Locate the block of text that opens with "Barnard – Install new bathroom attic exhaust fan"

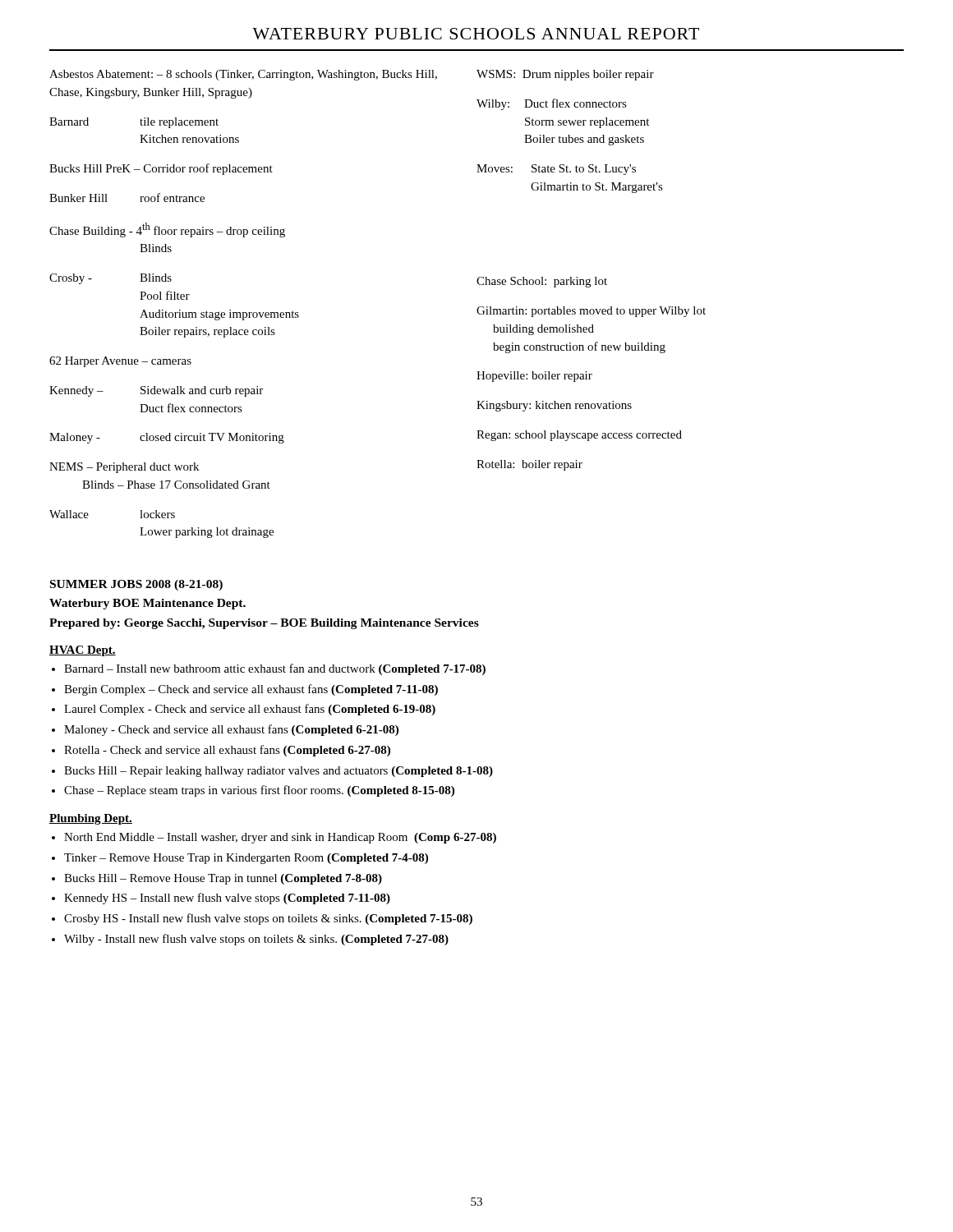click(x=275, y=668)
